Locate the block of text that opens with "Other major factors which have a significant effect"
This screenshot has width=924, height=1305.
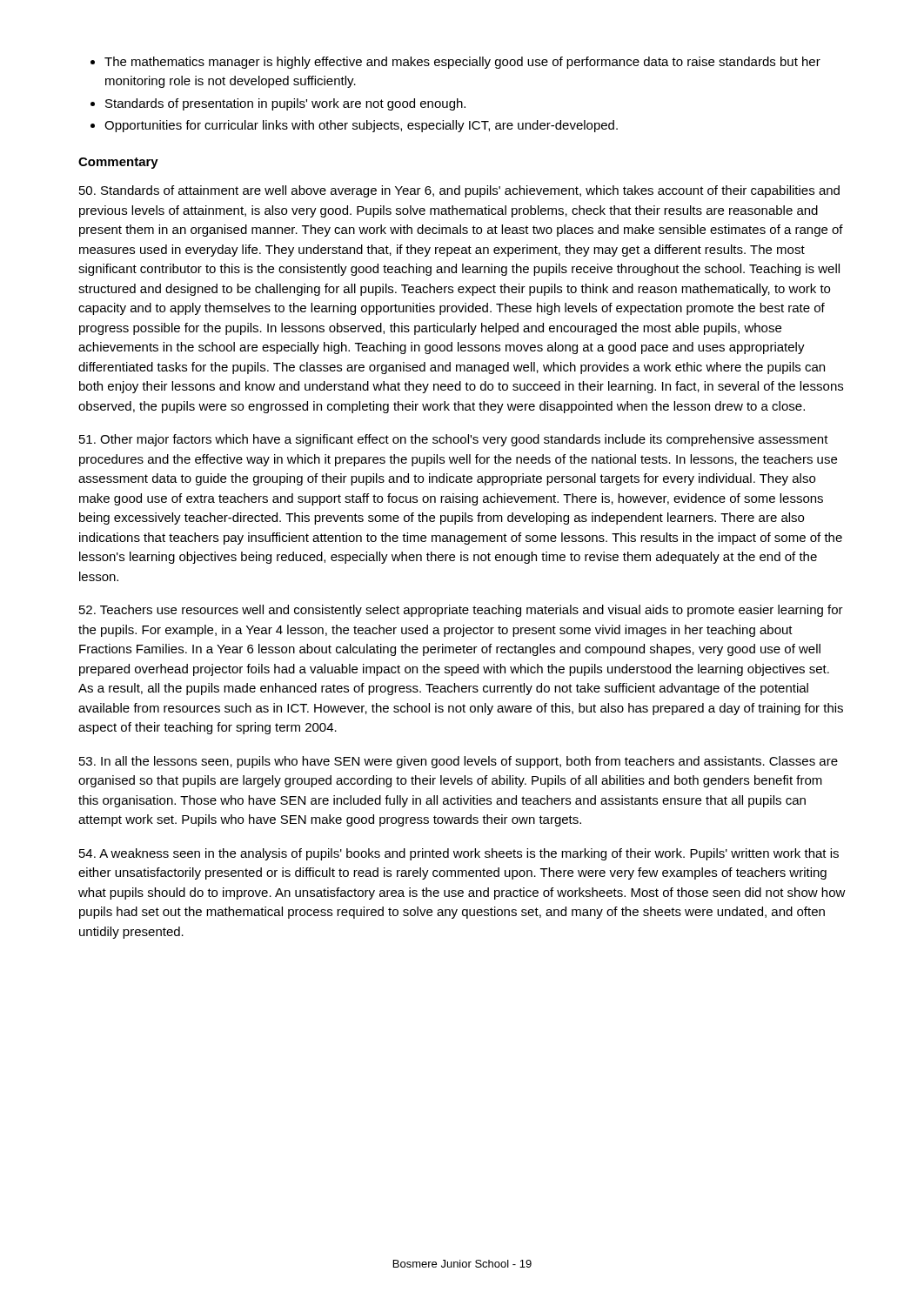[460, 507]
